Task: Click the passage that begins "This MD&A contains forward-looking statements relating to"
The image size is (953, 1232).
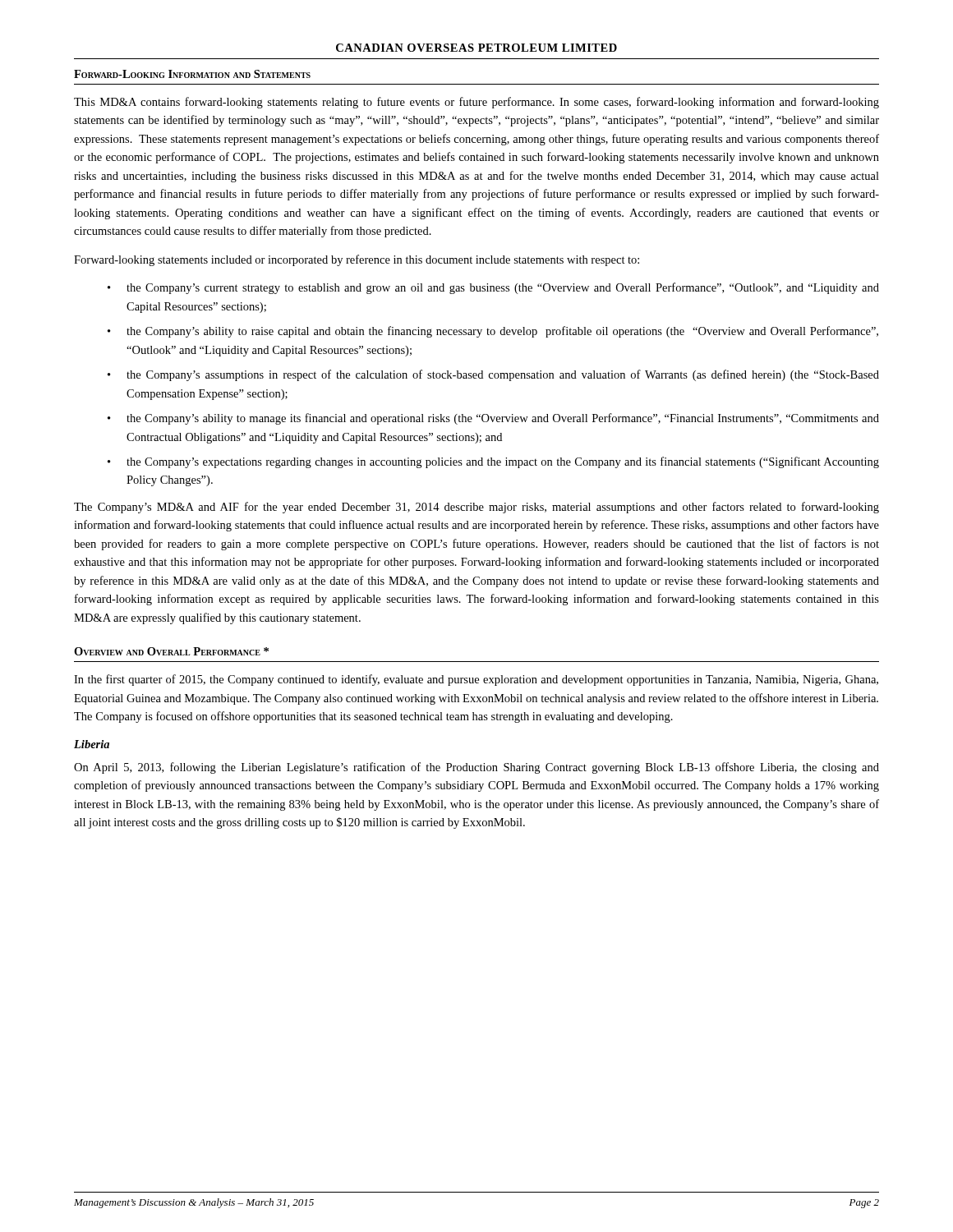Action: pos(476,166)
